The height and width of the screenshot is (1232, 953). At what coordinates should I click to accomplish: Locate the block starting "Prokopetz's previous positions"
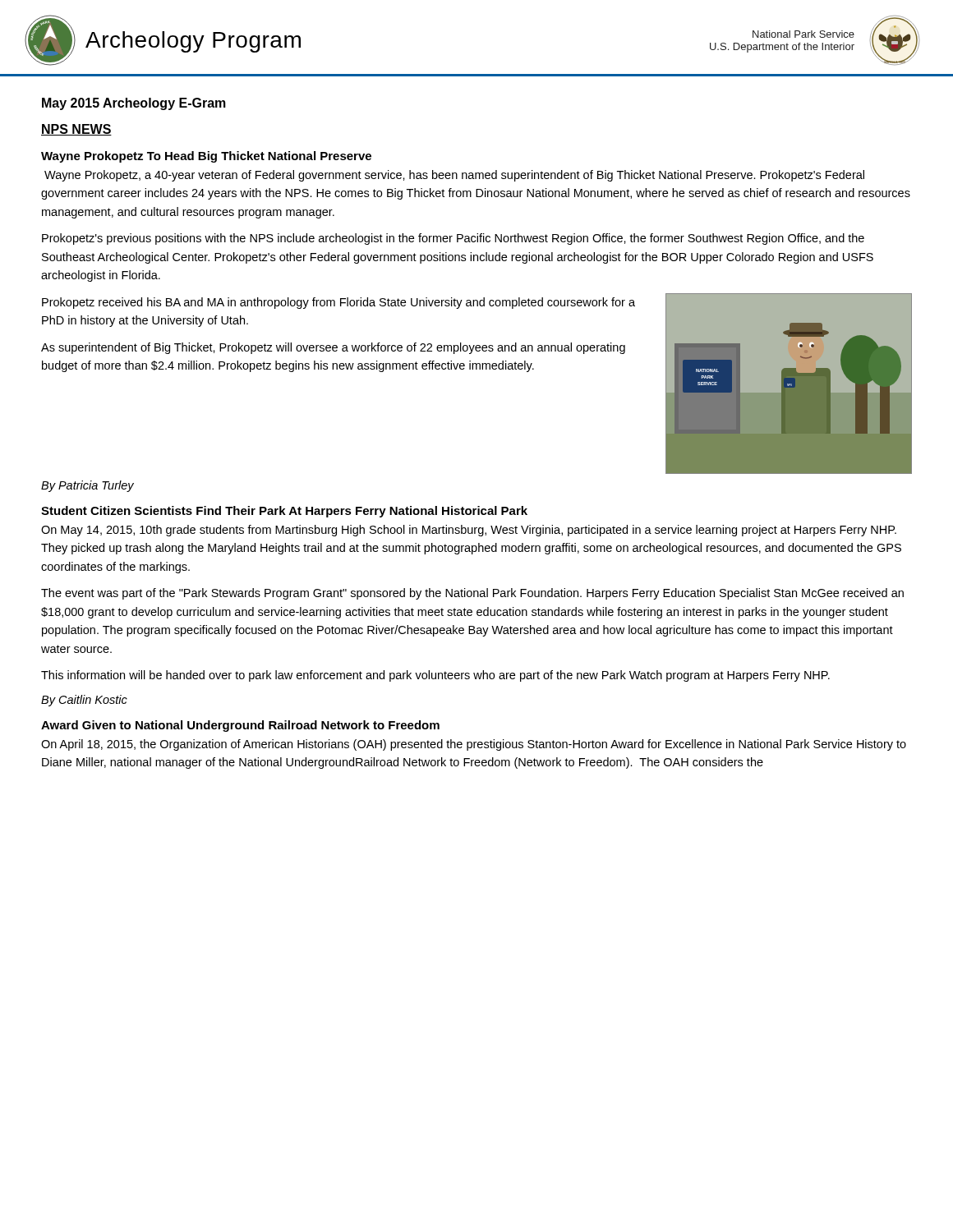pos(457,257)
